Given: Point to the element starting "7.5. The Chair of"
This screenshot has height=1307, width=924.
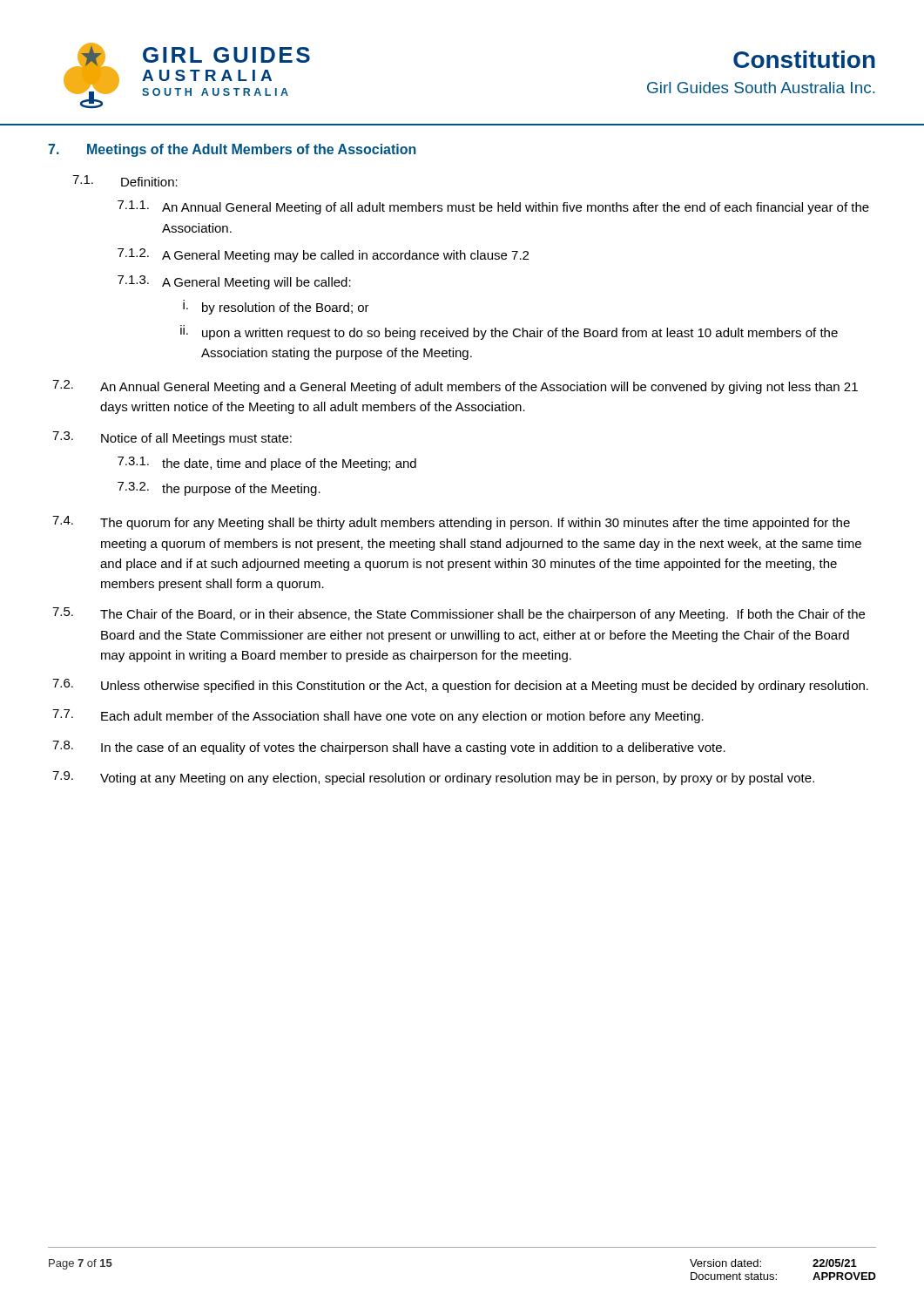Looking at the screenshot, I should point(462,634).
